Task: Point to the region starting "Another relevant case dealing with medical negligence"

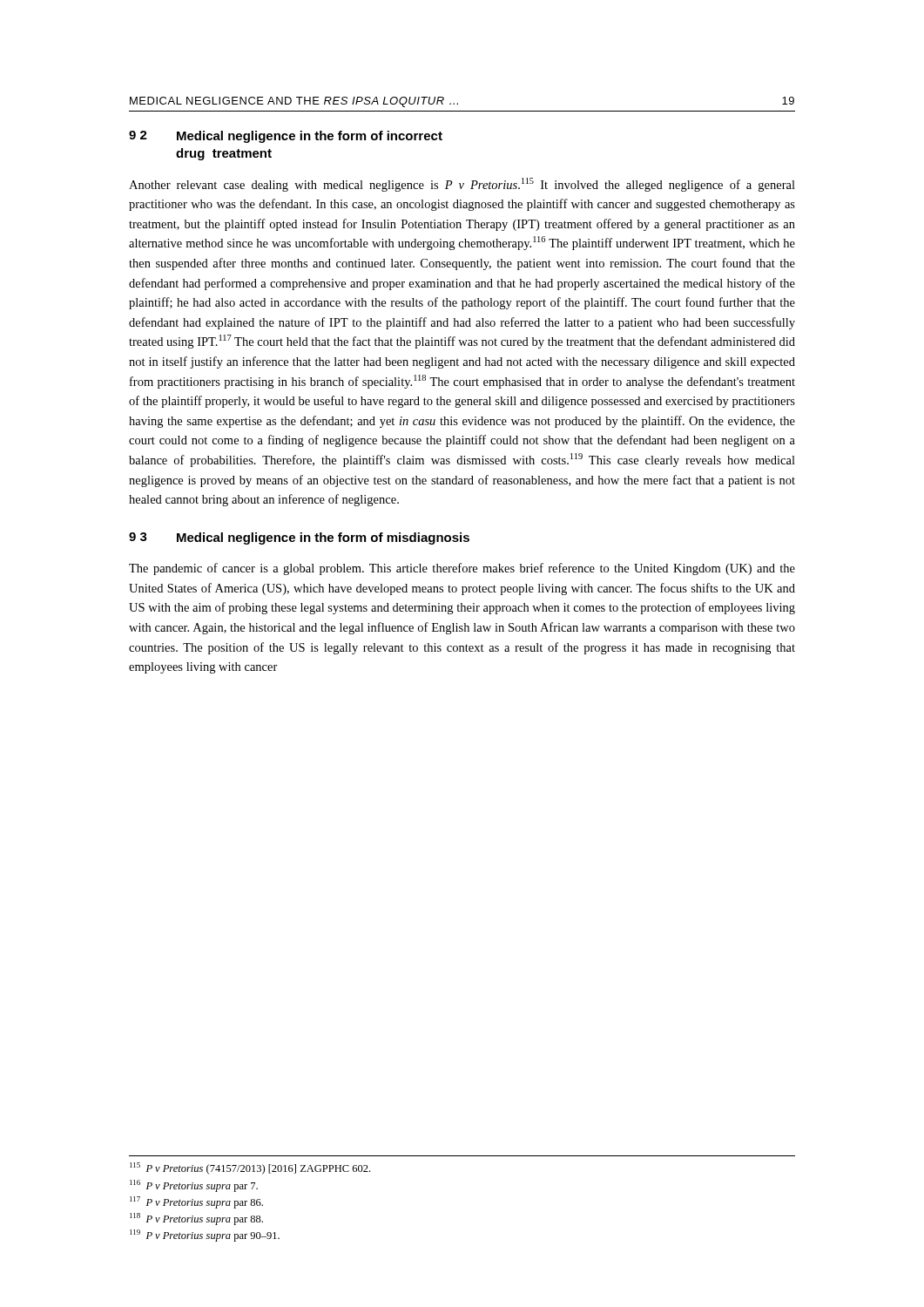Action: click(462, 341)
